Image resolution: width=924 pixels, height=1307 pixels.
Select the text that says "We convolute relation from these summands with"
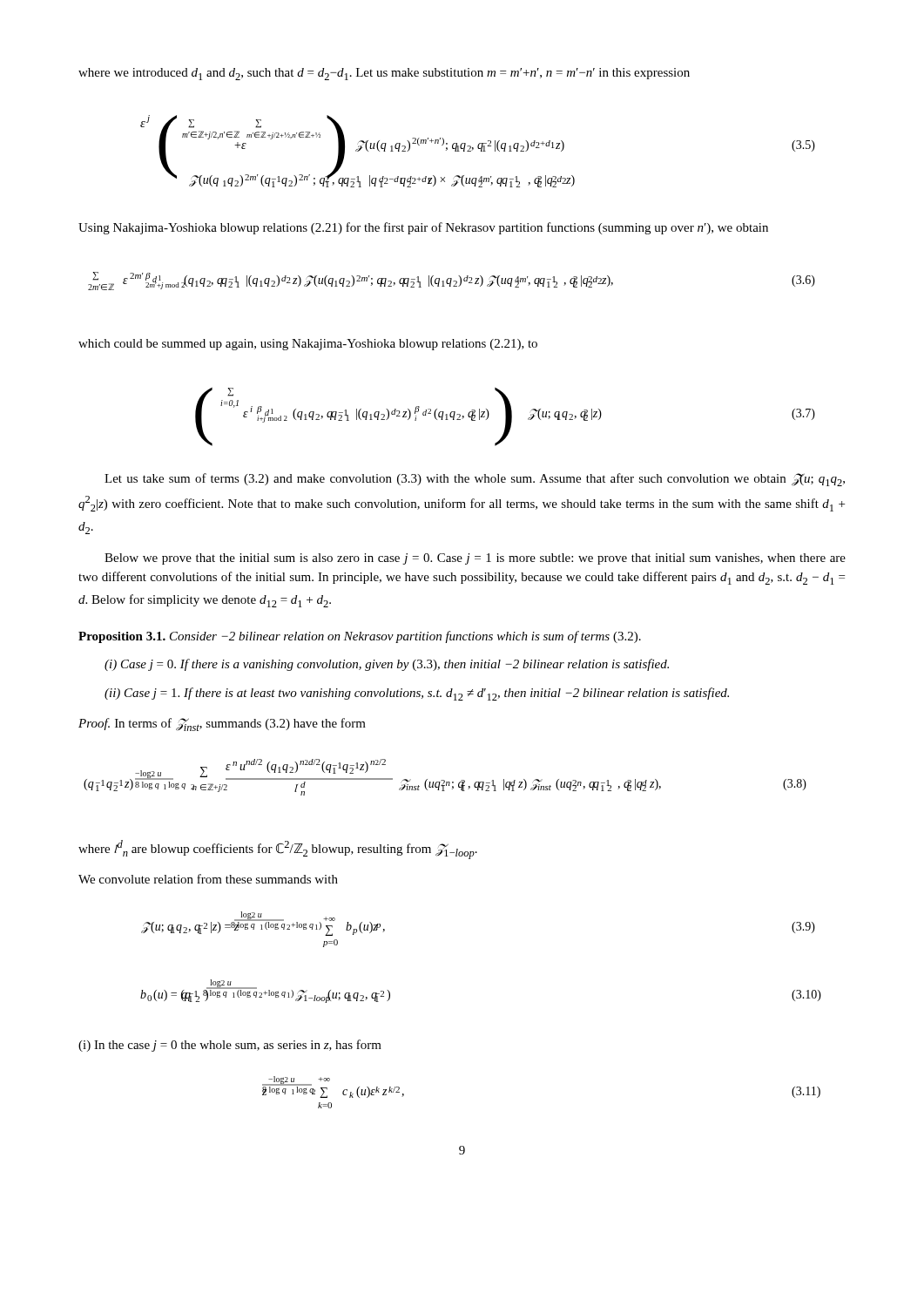click(208, 879)
